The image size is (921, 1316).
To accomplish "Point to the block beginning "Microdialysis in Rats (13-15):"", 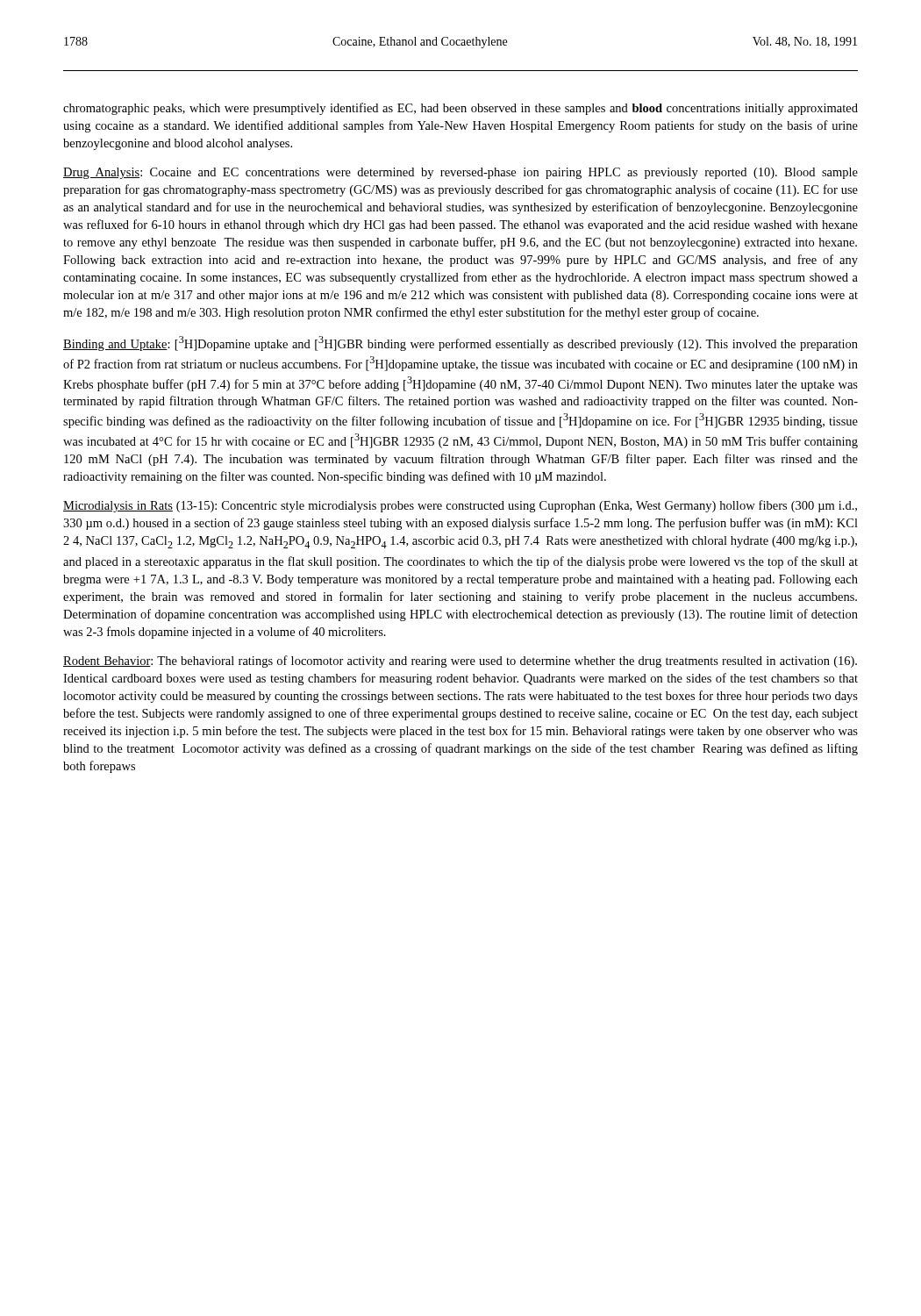I will coord(460,568).
